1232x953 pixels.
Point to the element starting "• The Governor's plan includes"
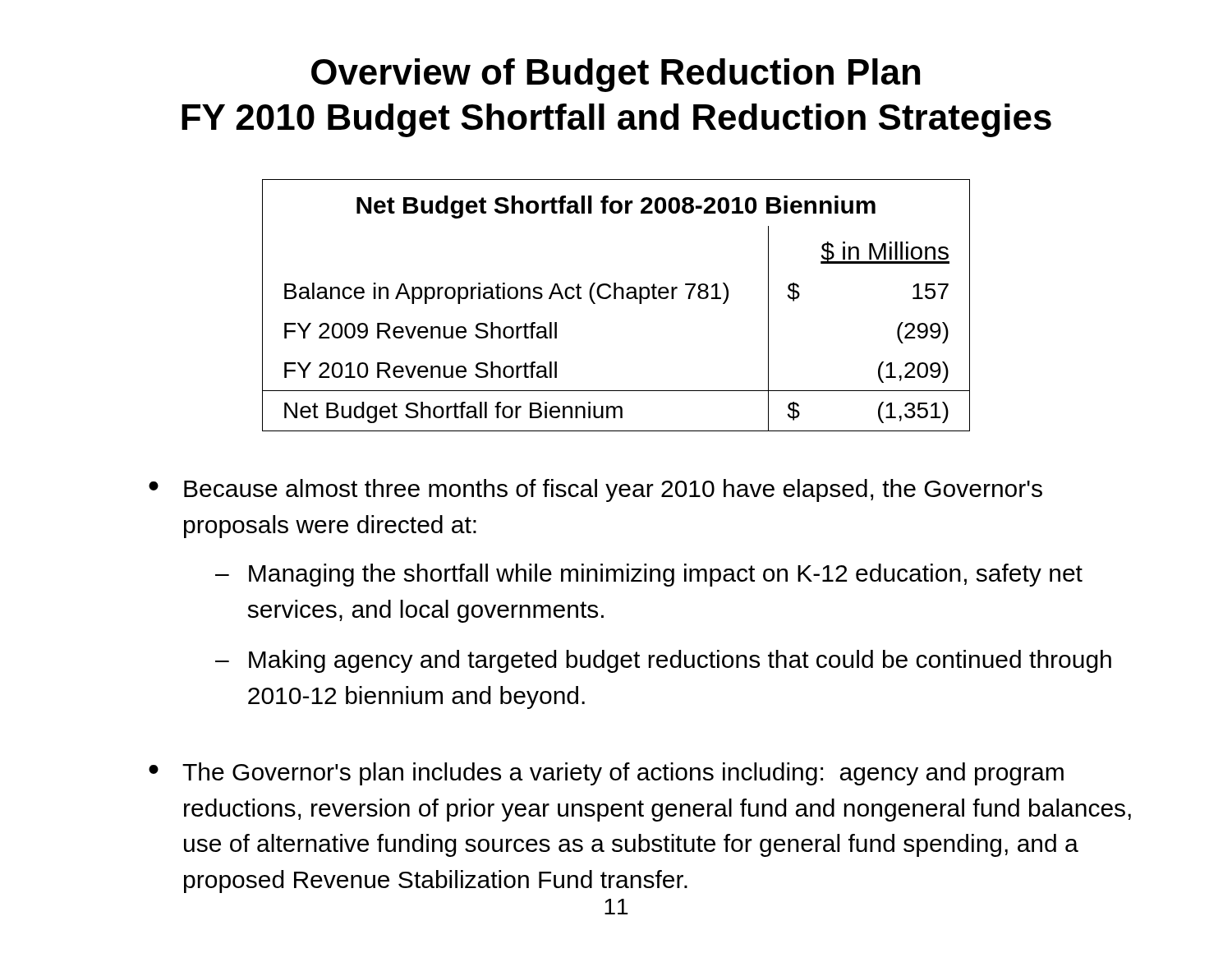(641, 826)
